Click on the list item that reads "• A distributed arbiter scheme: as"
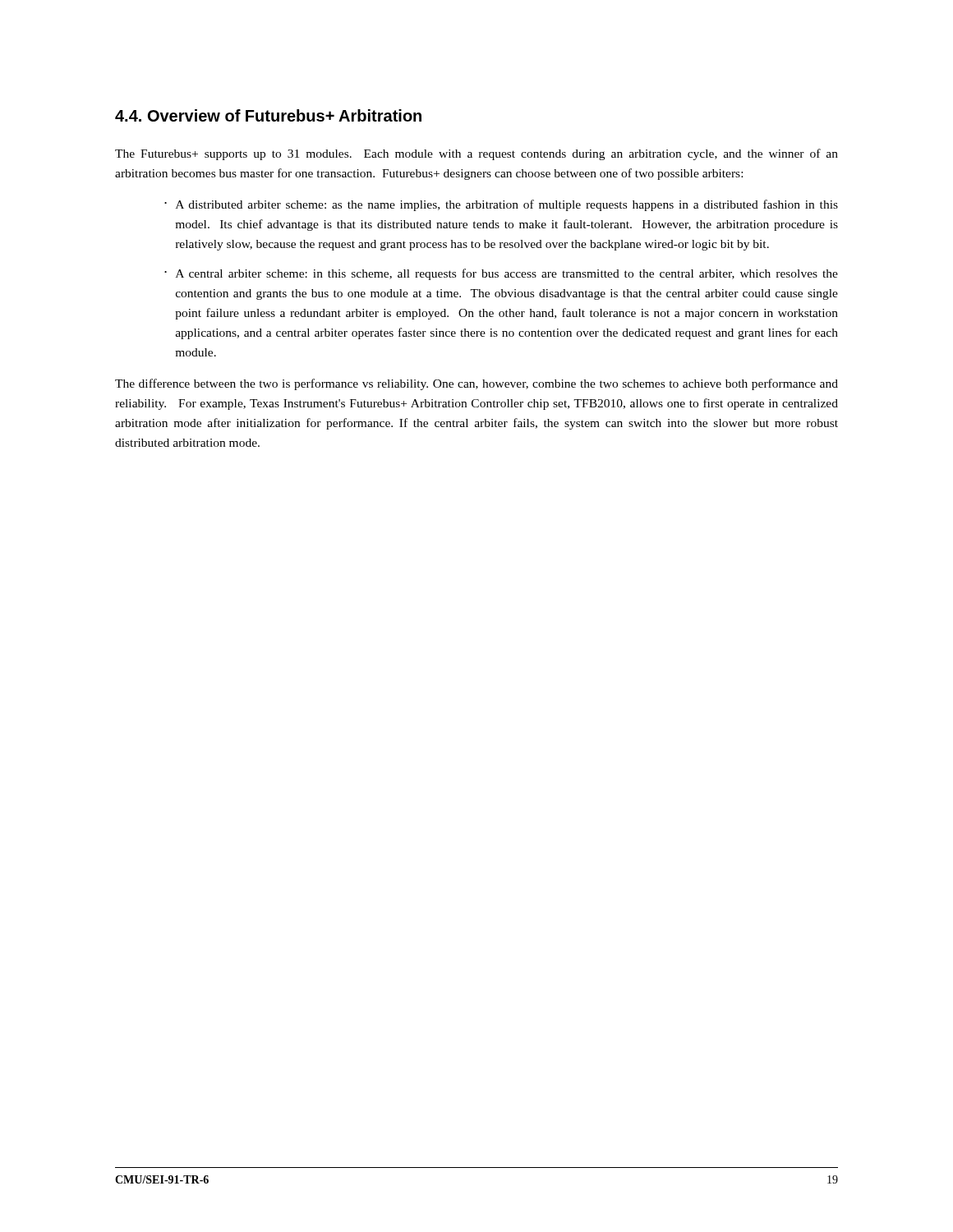The height and width of the screenshot is (1232, 953). [x=501, y=224]
